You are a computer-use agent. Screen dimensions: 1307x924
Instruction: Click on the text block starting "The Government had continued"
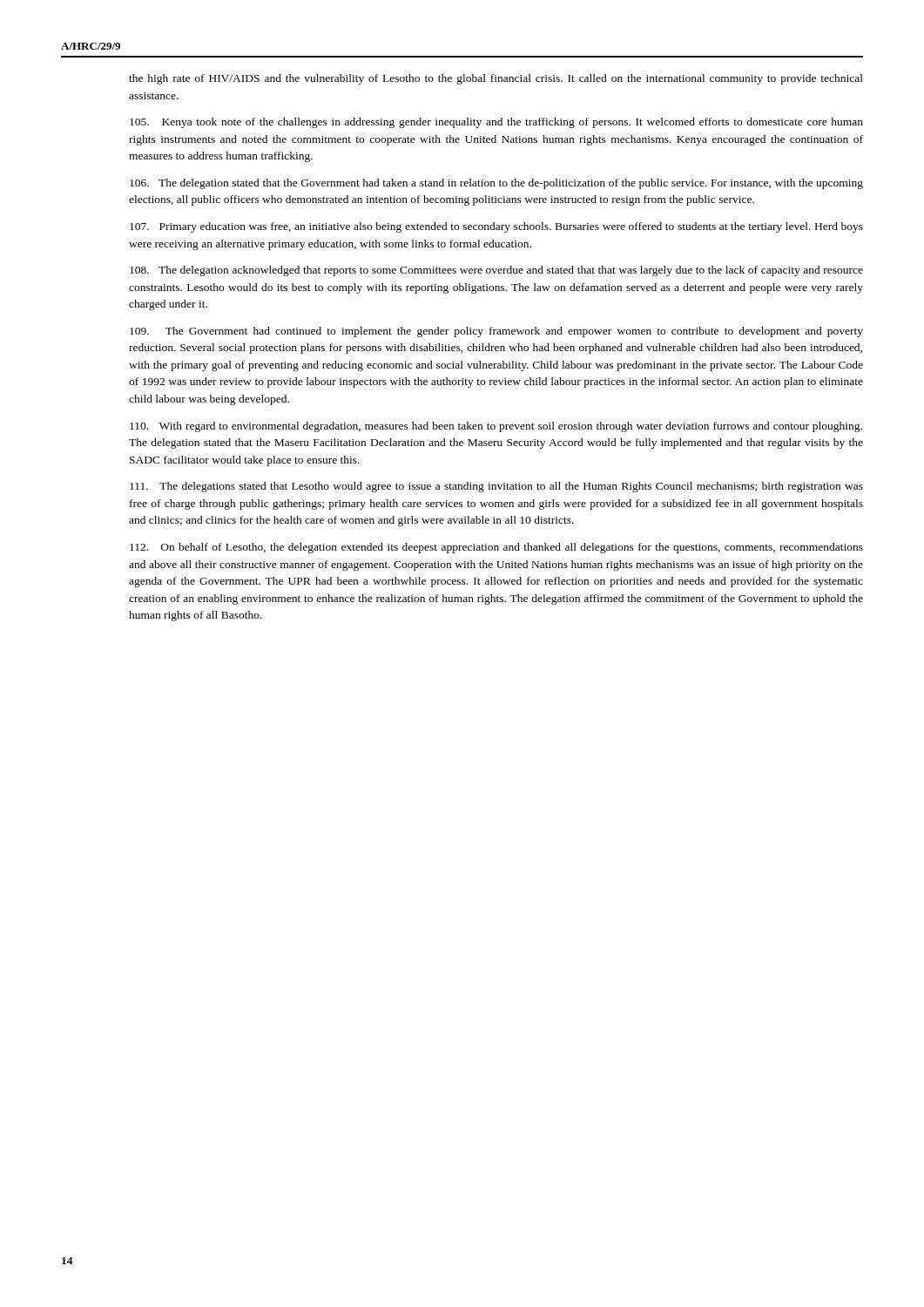pyautogui.click(x=496, y=365)
